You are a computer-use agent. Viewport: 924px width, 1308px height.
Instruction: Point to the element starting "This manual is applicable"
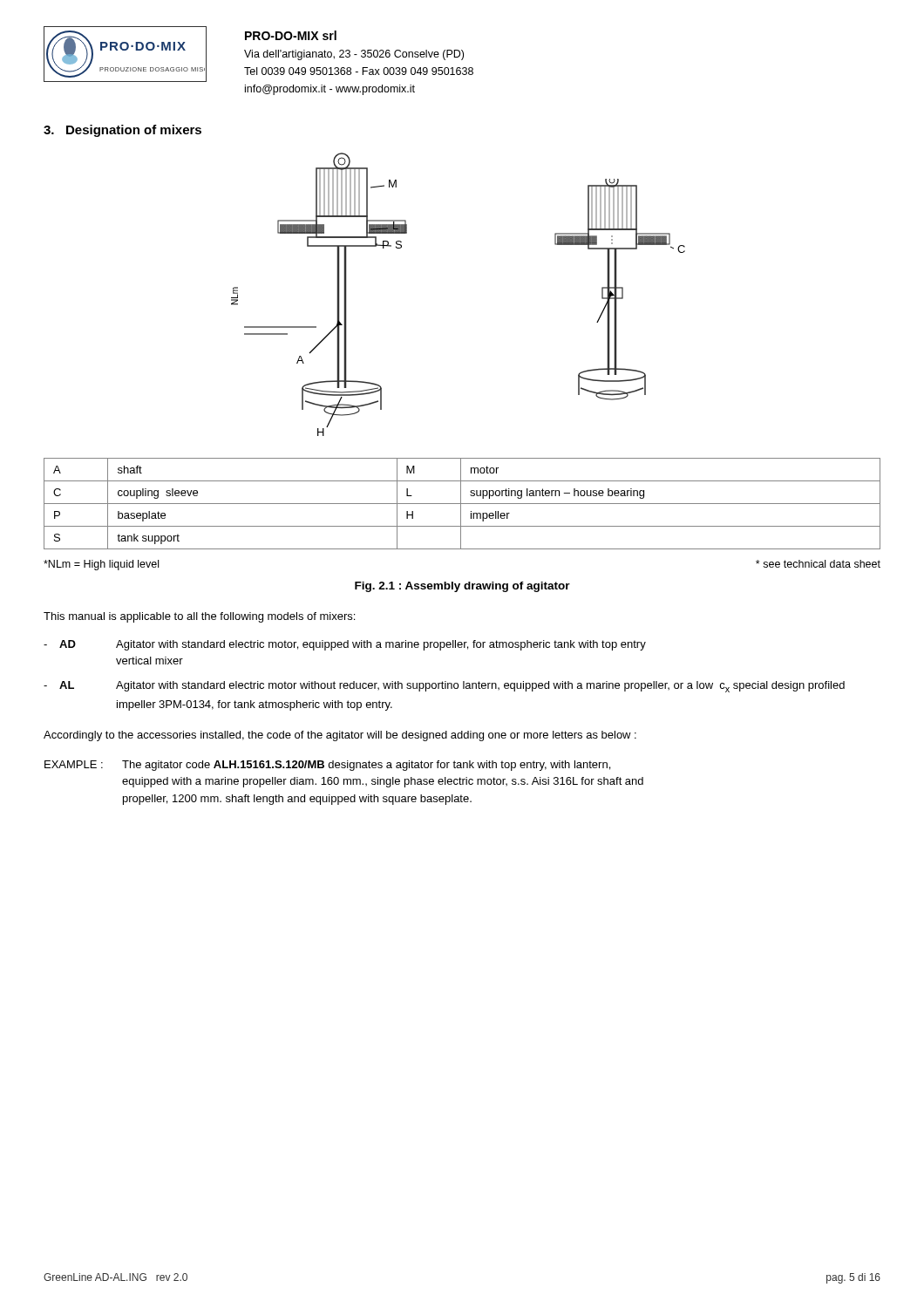click(x=200, y=616)
